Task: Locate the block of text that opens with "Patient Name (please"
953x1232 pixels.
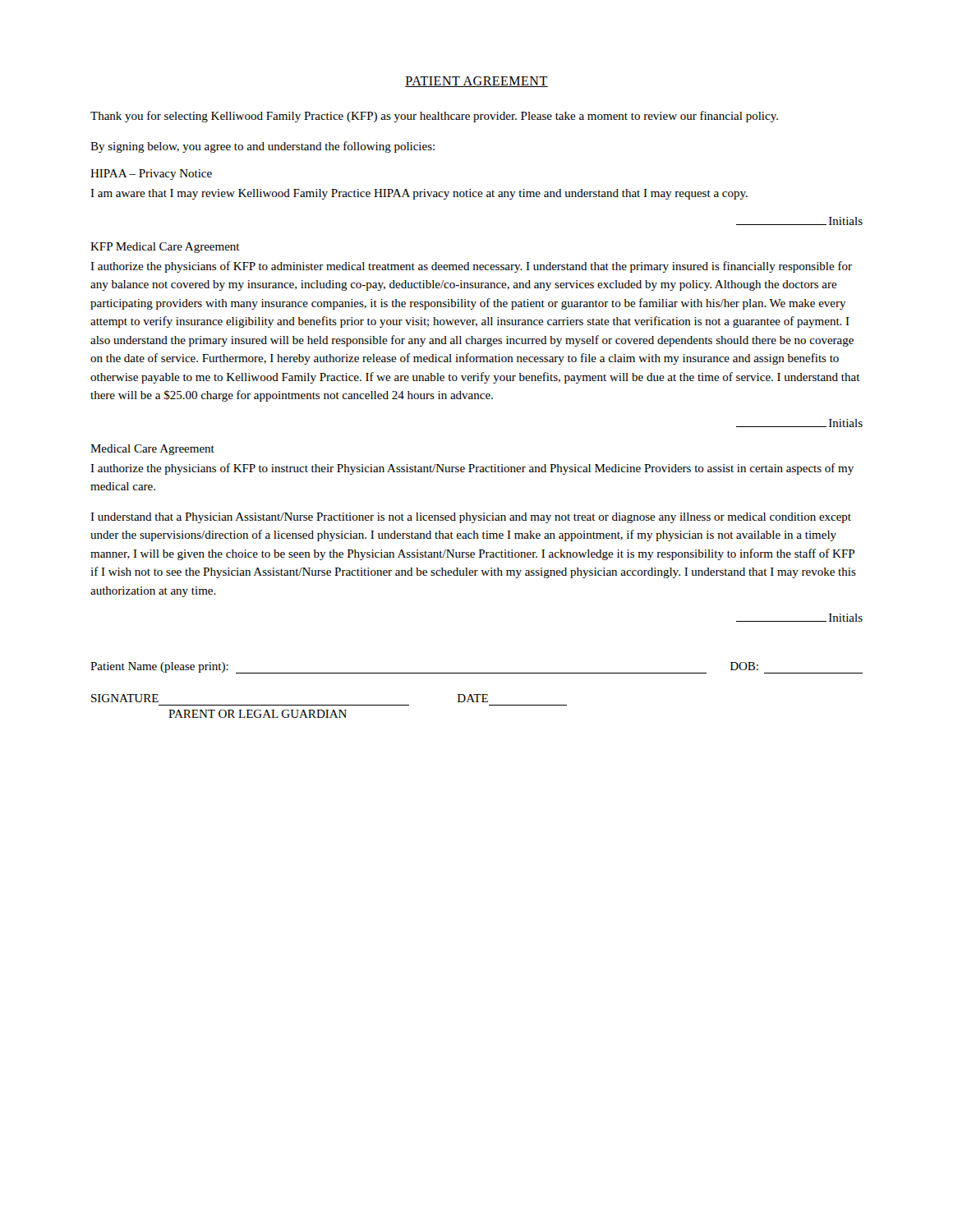Action: click(476, 689)
